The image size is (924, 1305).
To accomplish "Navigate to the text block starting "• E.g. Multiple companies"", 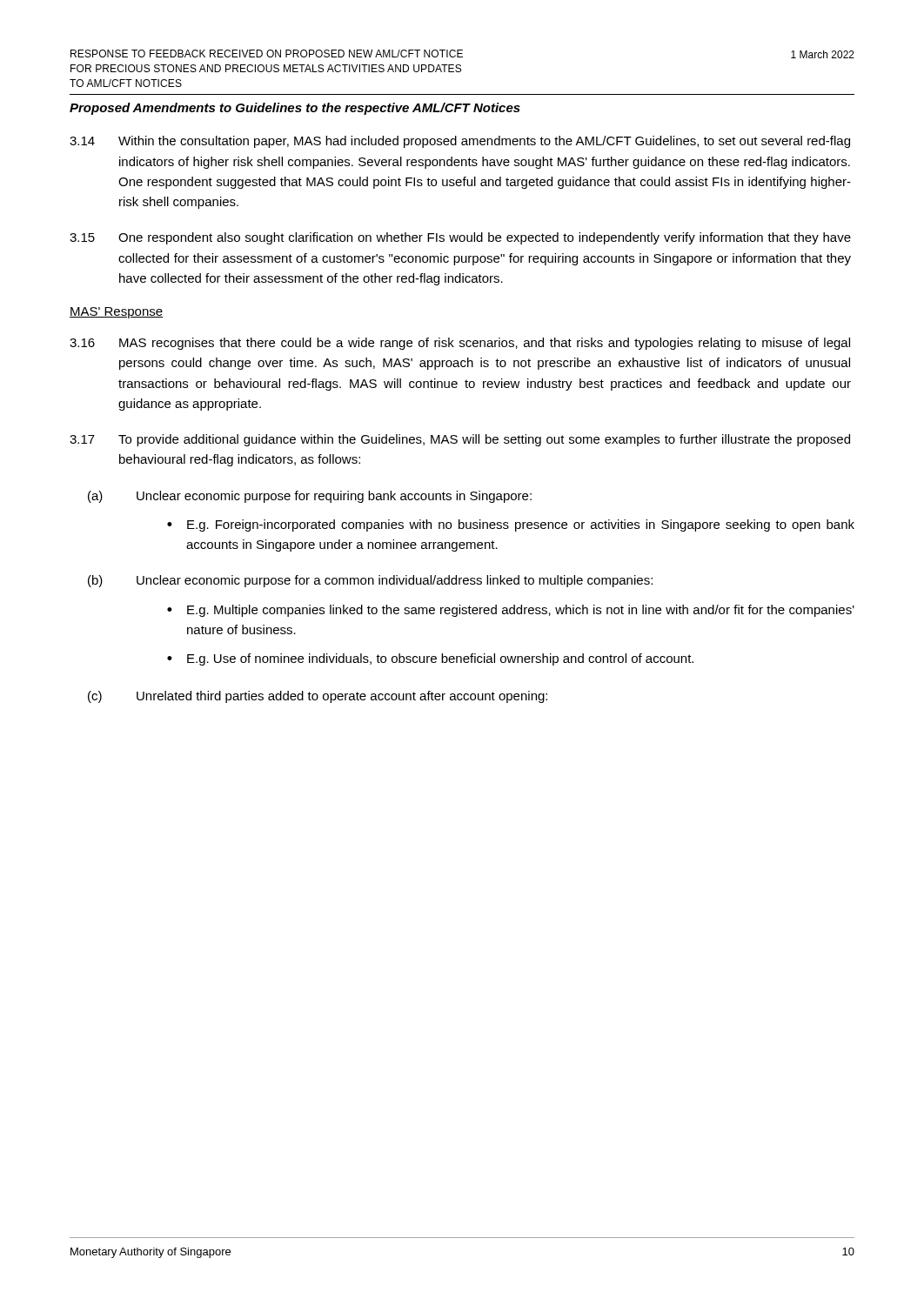I will (495, 619).
